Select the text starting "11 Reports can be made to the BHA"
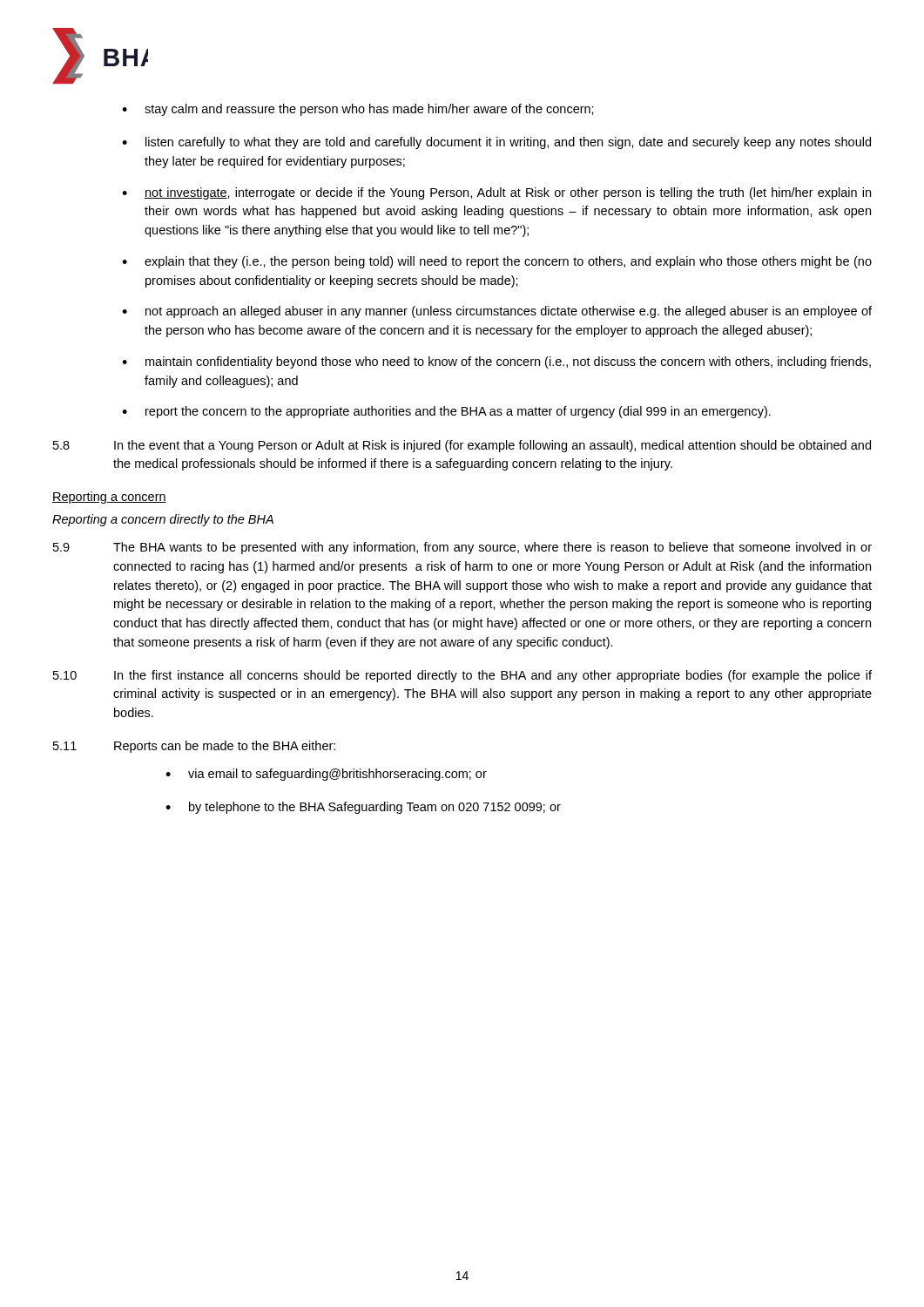Viewport: 924px width, 1307px height. (x=194, y=747)
